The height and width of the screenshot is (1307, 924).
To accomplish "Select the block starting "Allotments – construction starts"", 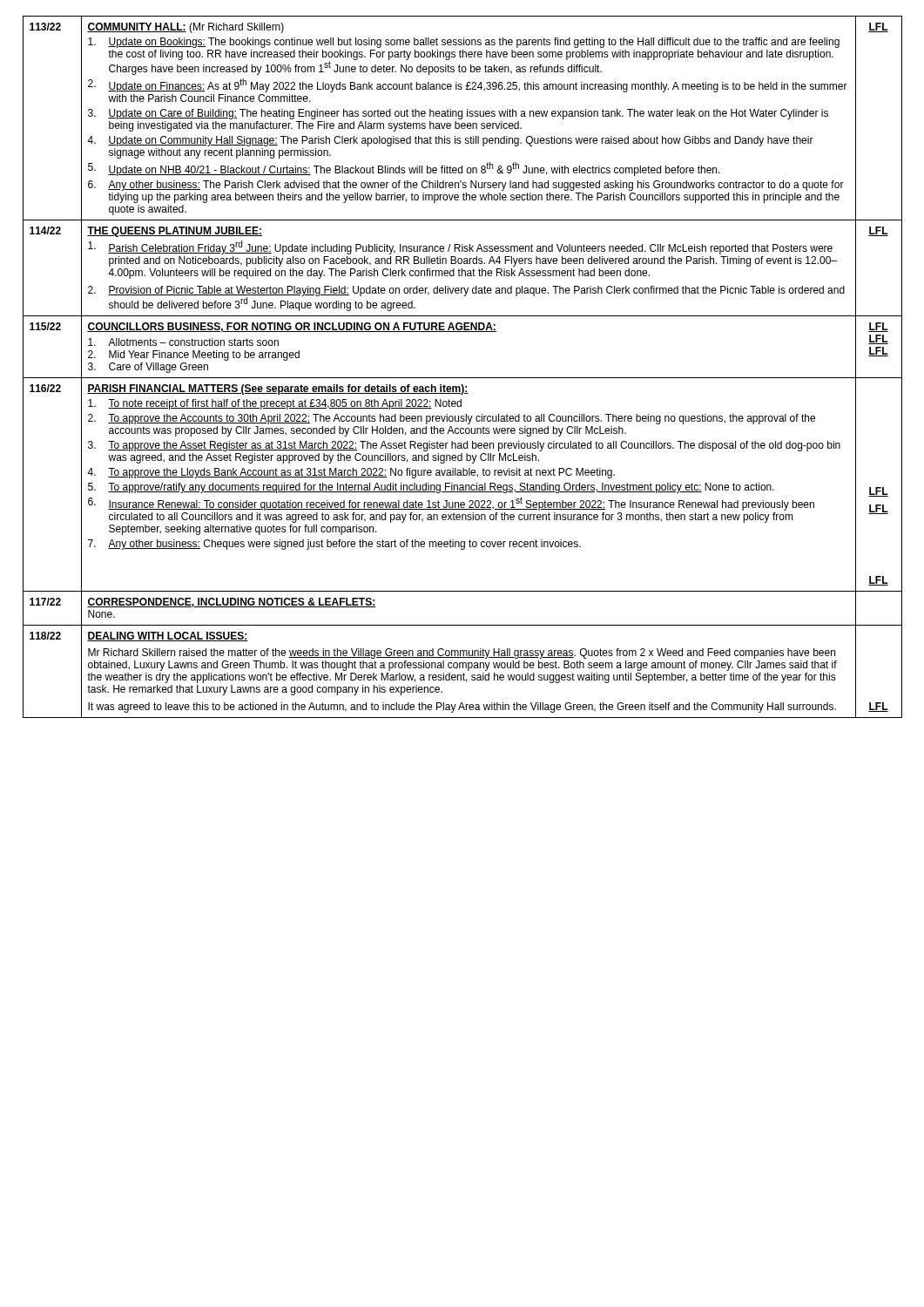I will pos(468,342).
